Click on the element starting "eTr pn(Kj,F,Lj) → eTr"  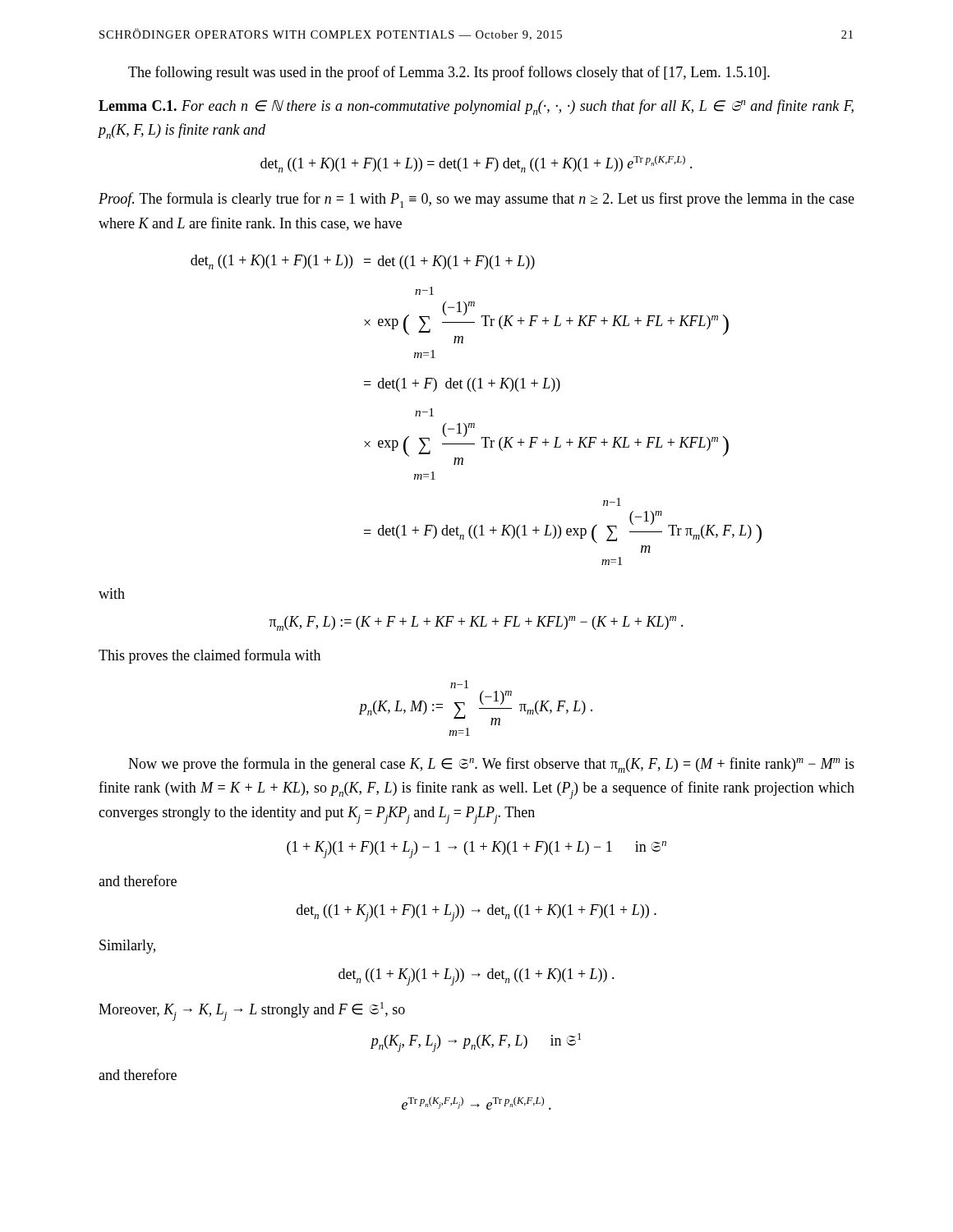point(476,1104)
